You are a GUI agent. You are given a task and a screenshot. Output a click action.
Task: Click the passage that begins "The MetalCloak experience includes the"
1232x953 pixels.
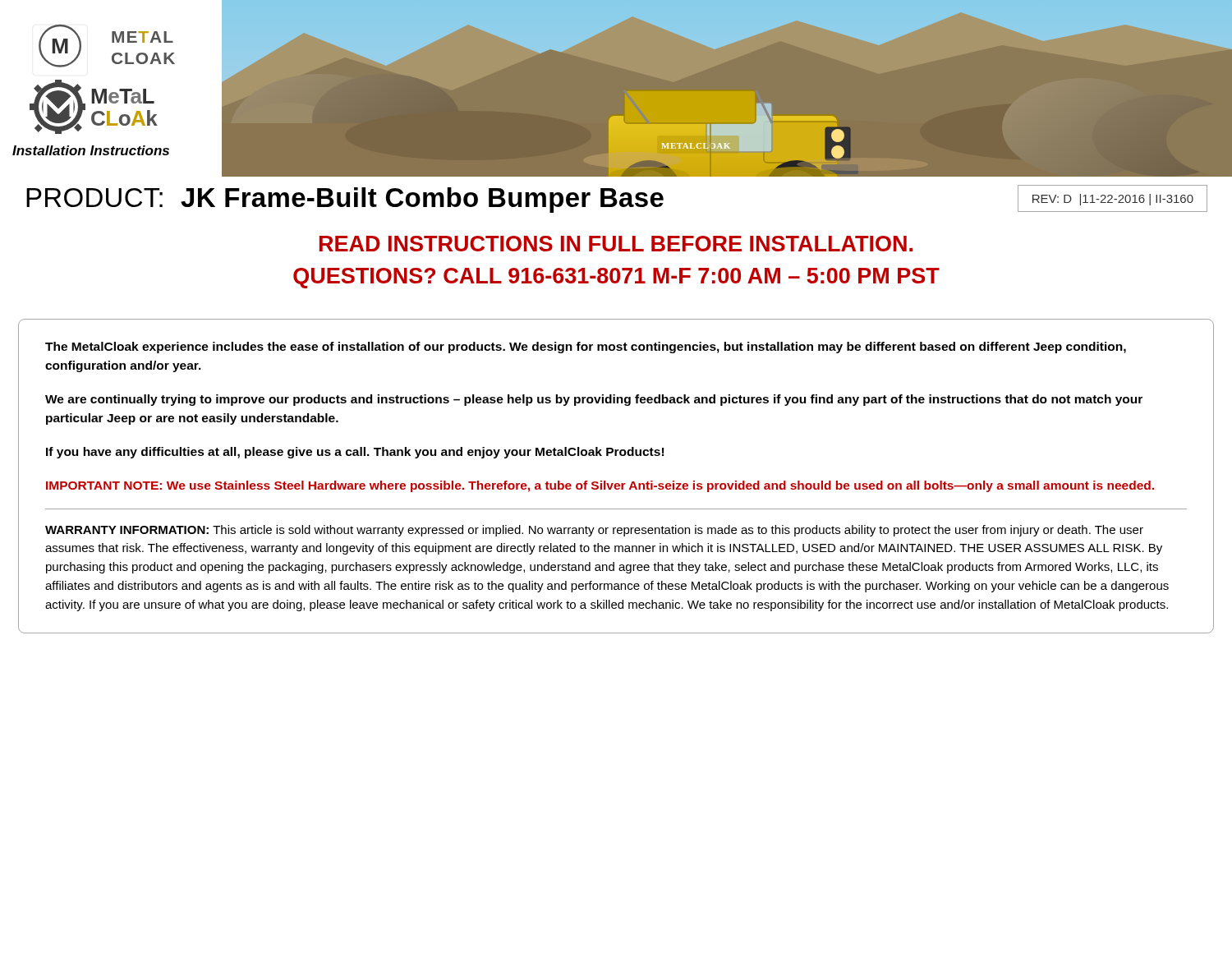point(586,356)
